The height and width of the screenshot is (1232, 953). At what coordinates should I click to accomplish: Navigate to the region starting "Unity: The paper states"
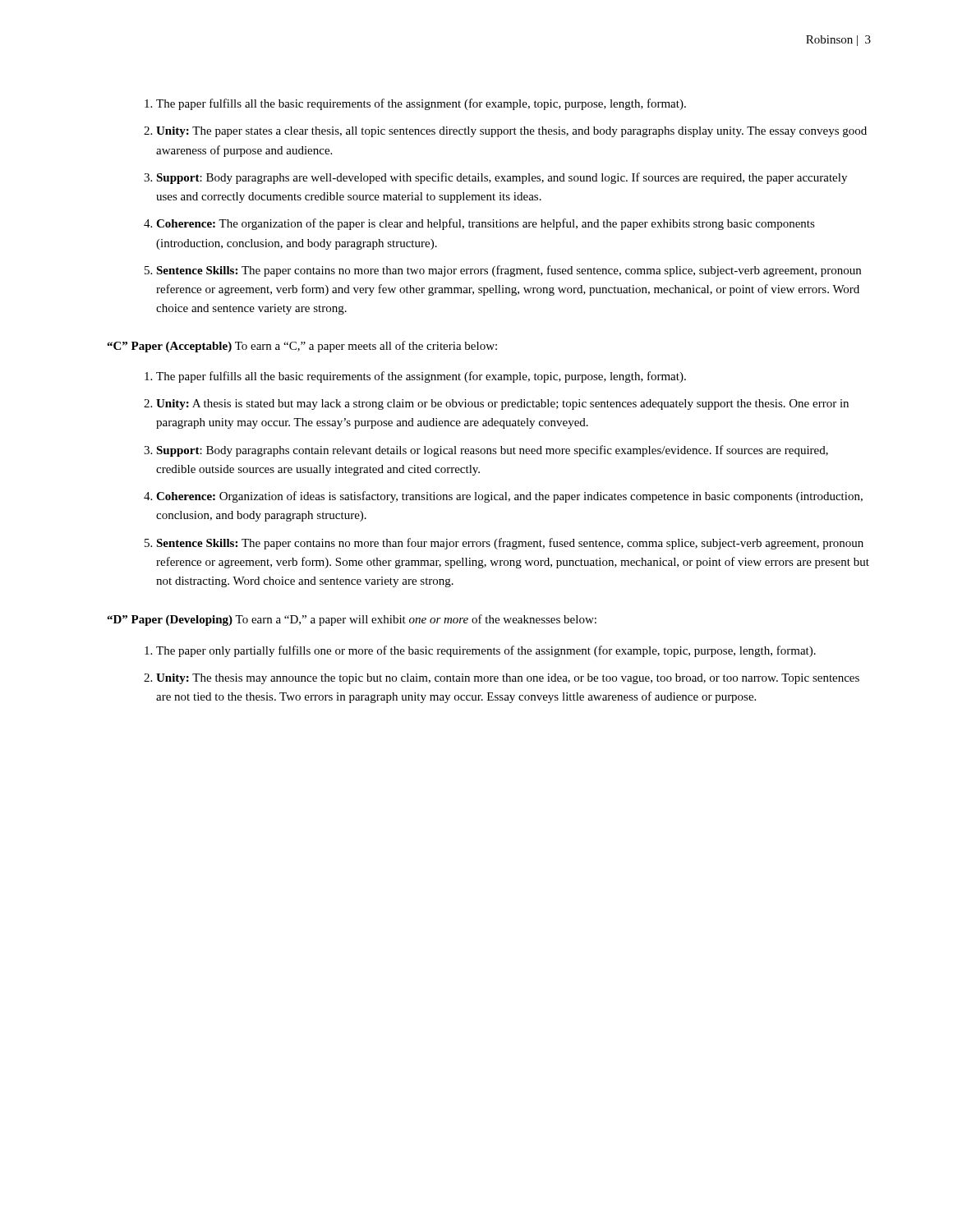coord(512,140)
